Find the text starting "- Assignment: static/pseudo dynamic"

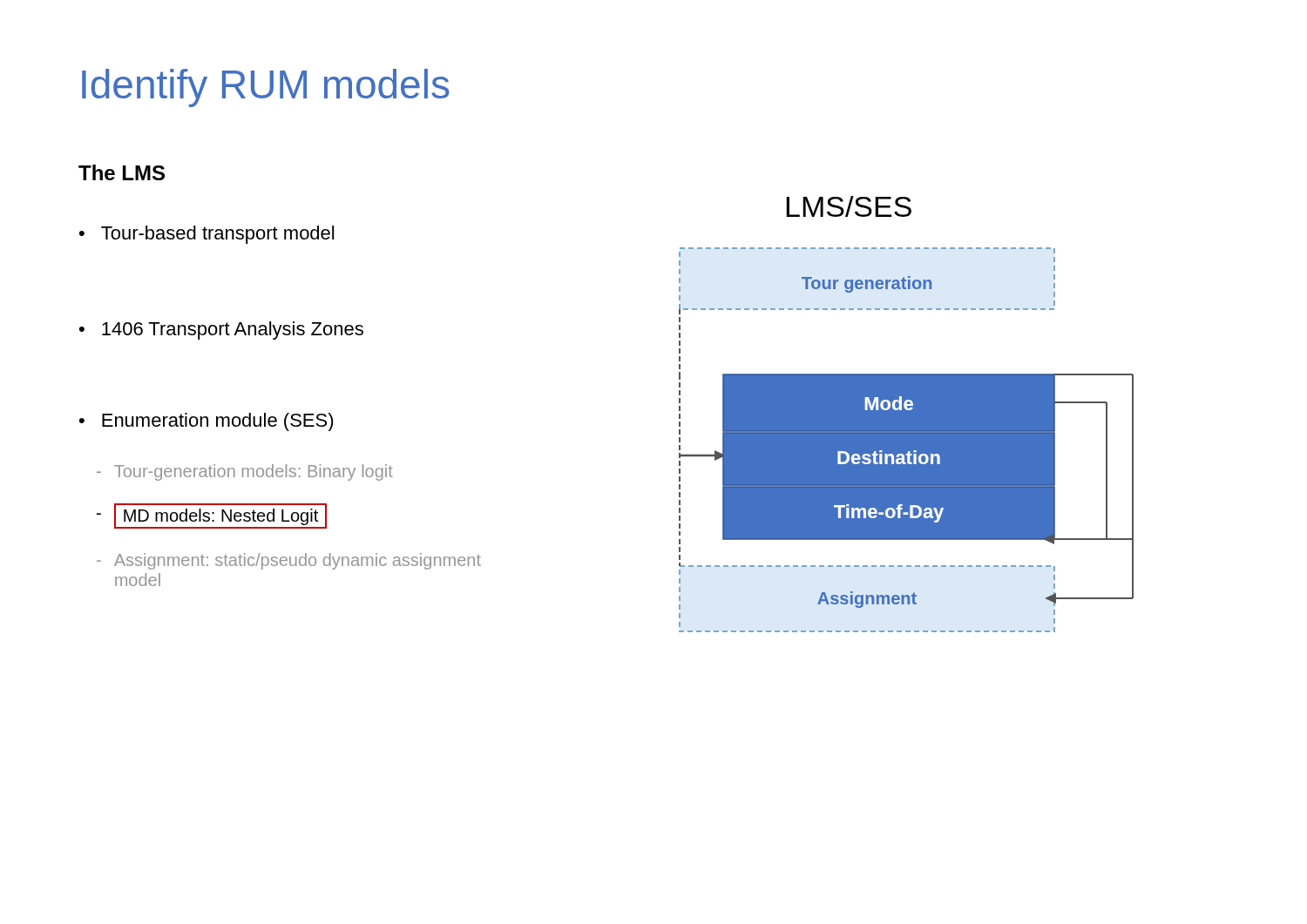(x=314, y=570)
